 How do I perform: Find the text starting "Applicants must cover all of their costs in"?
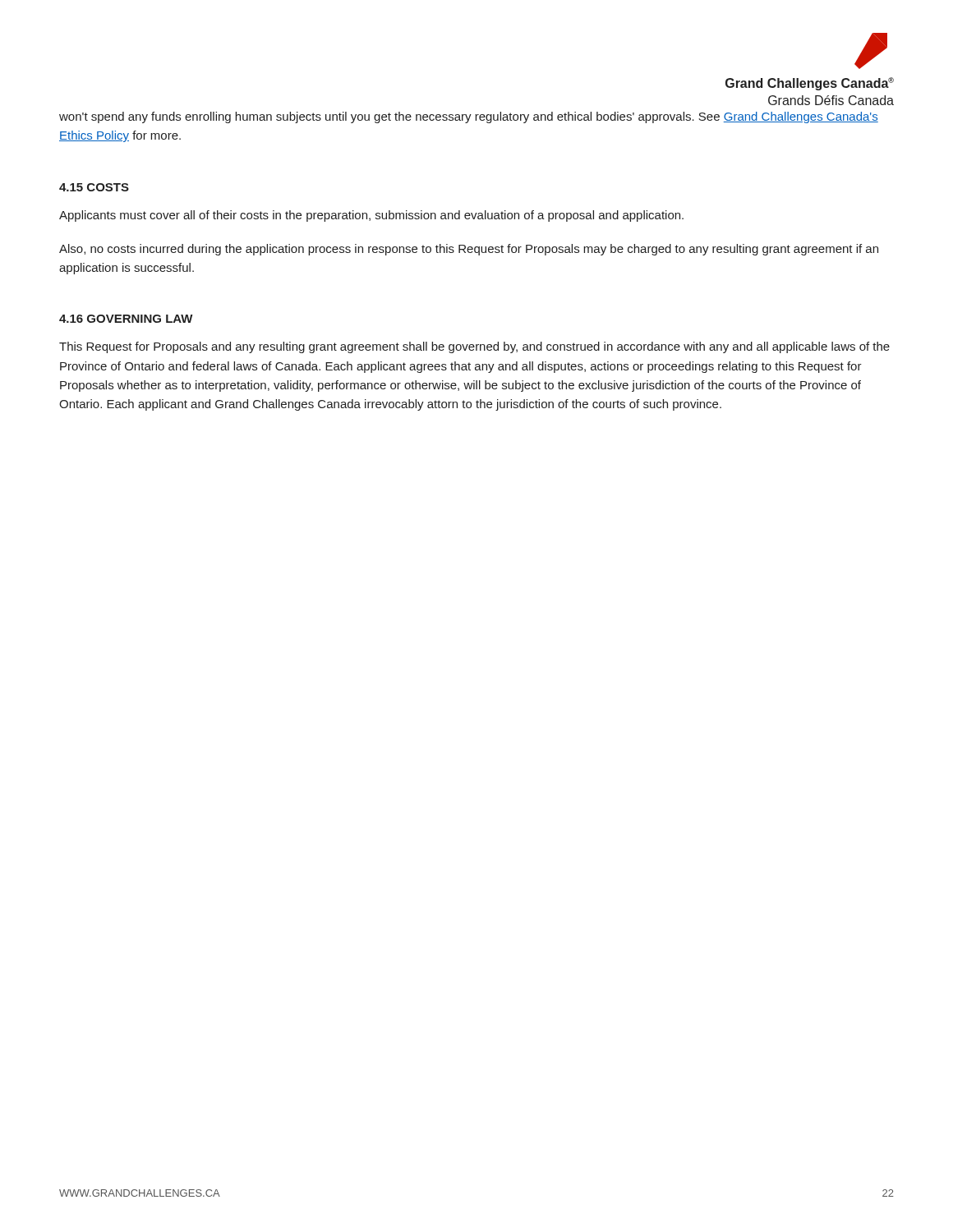(372, 214)
